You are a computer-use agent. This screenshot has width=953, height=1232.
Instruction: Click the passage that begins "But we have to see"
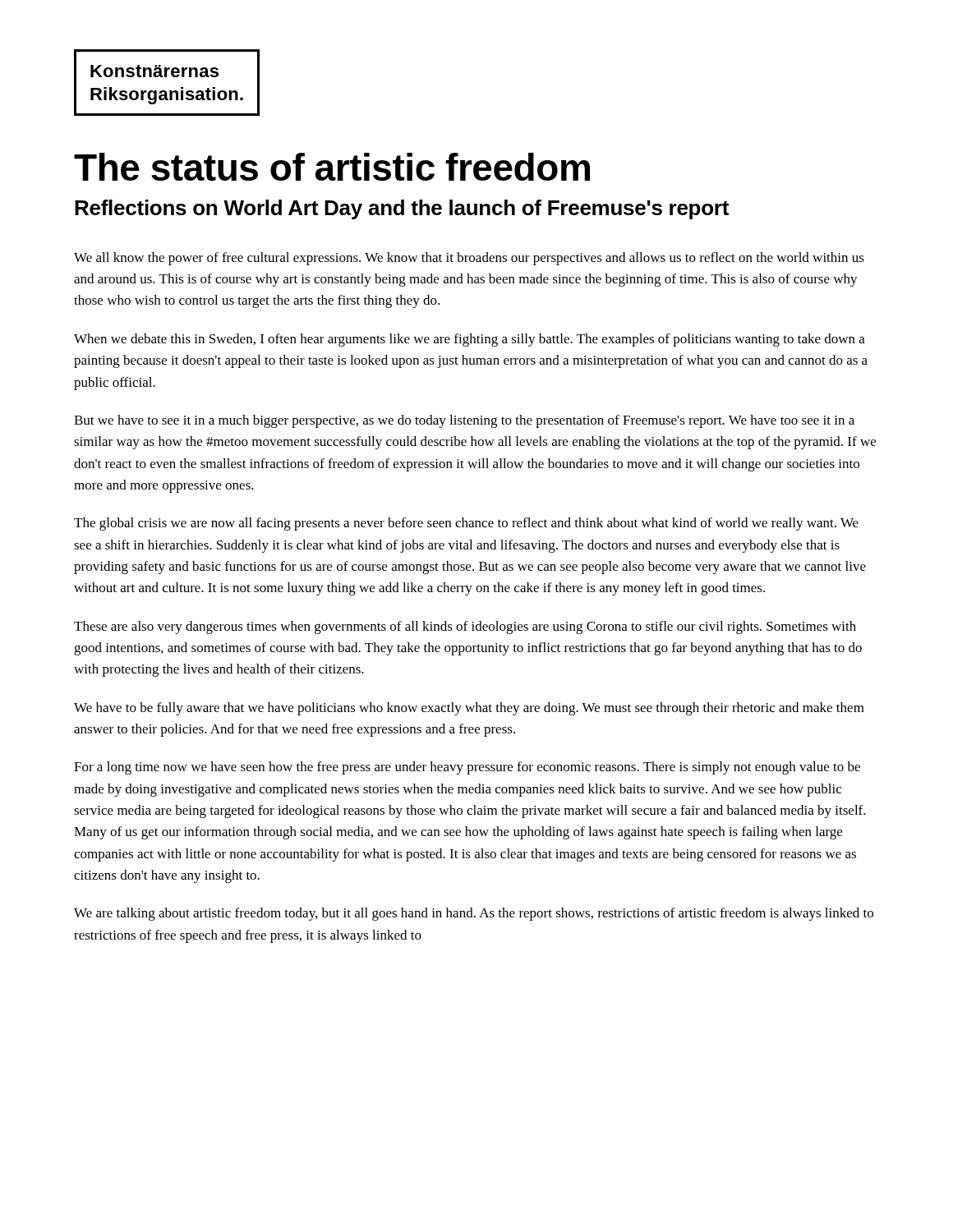476,453
